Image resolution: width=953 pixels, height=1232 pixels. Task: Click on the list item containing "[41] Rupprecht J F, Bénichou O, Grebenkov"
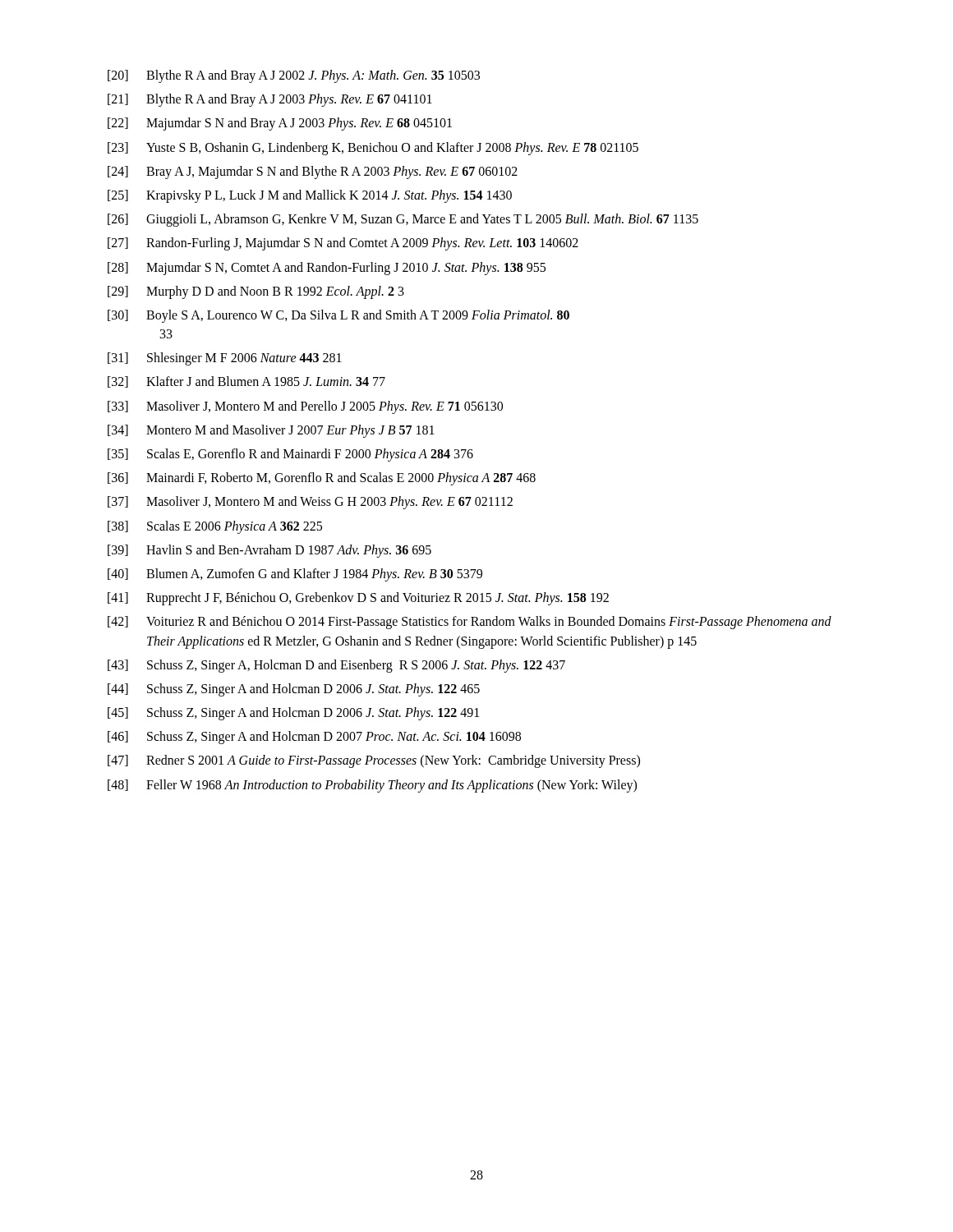tap(476, 598)
